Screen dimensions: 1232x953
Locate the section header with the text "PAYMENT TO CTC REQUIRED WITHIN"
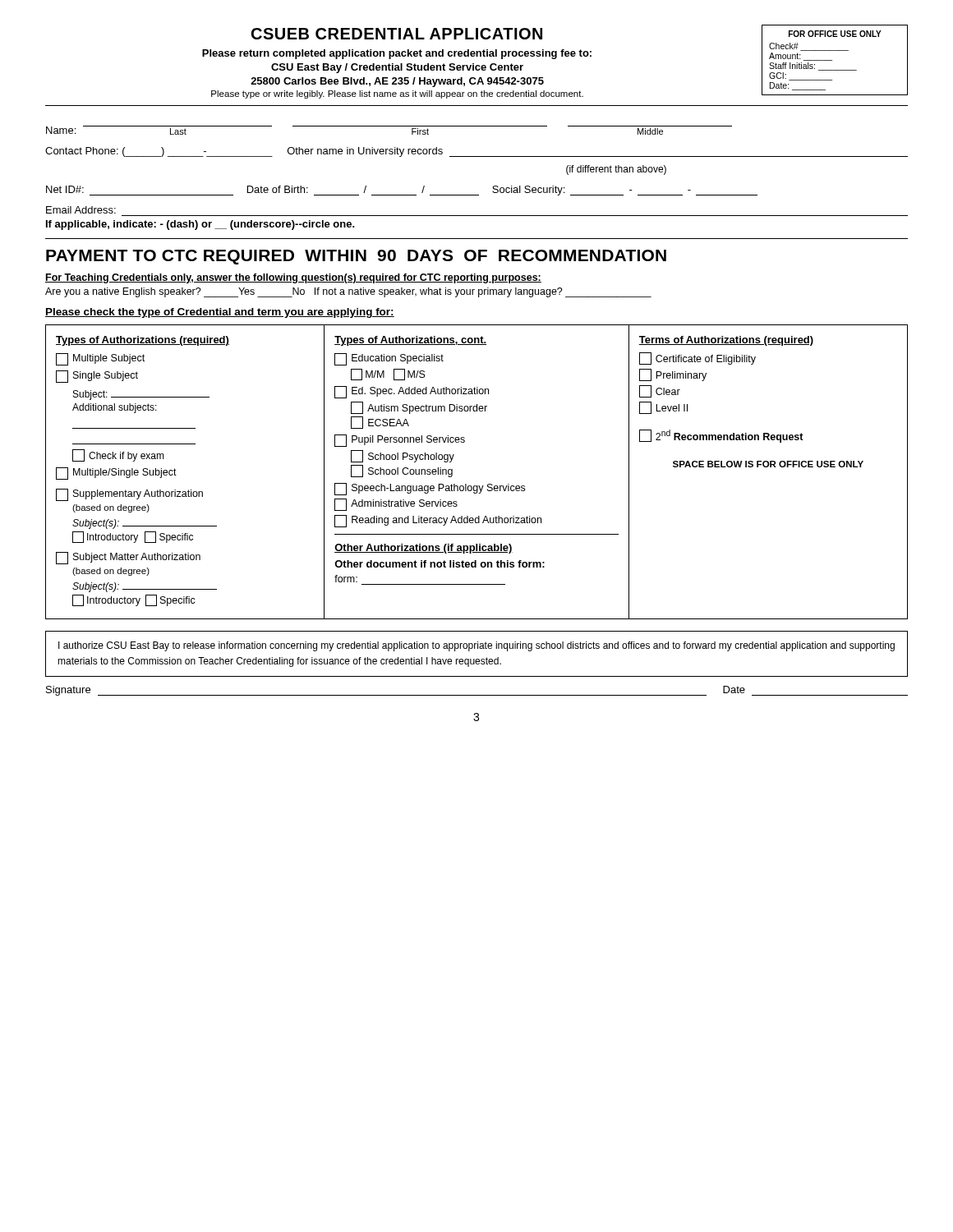click(356, 255)
